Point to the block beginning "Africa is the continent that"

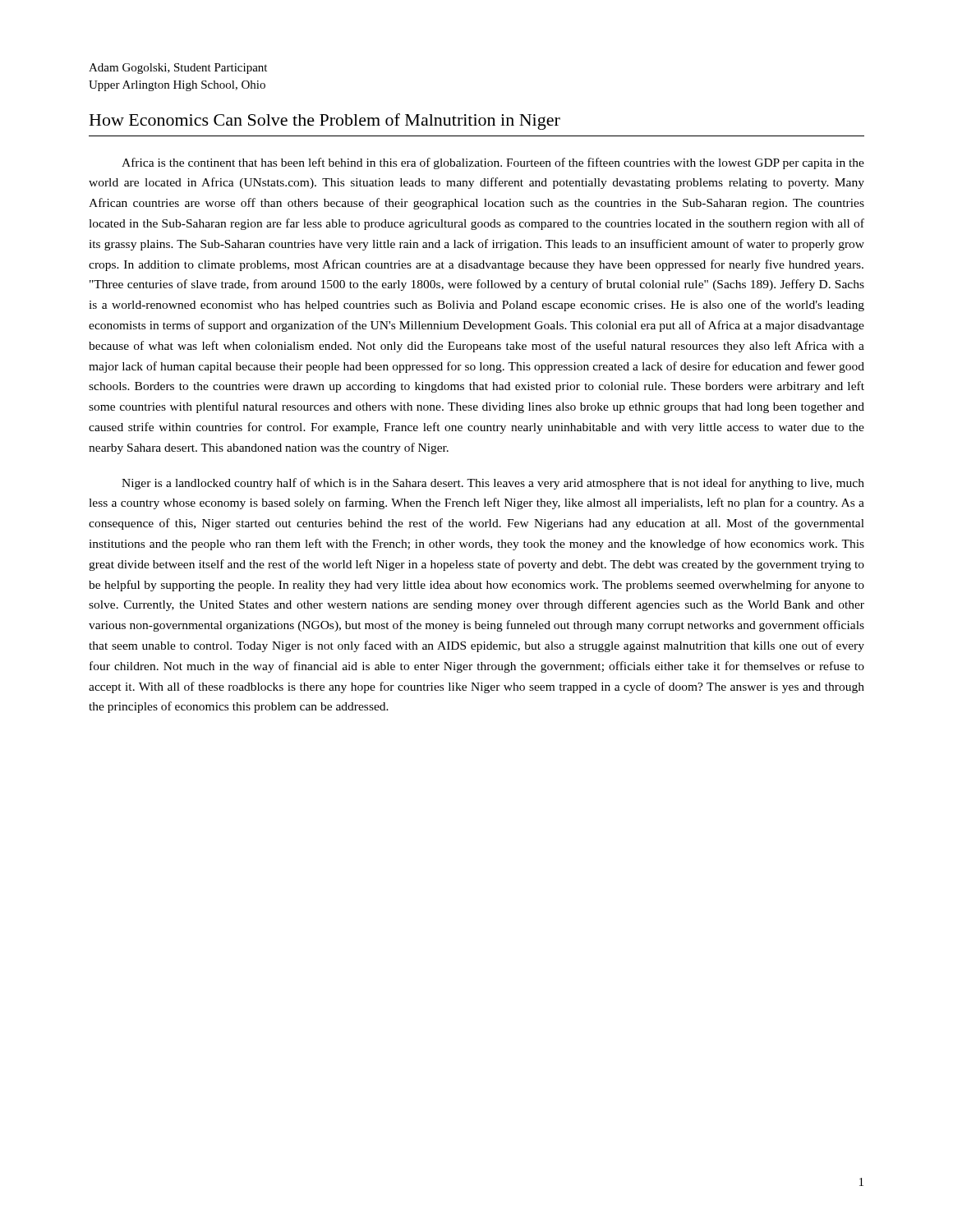[x=476, y=435]
